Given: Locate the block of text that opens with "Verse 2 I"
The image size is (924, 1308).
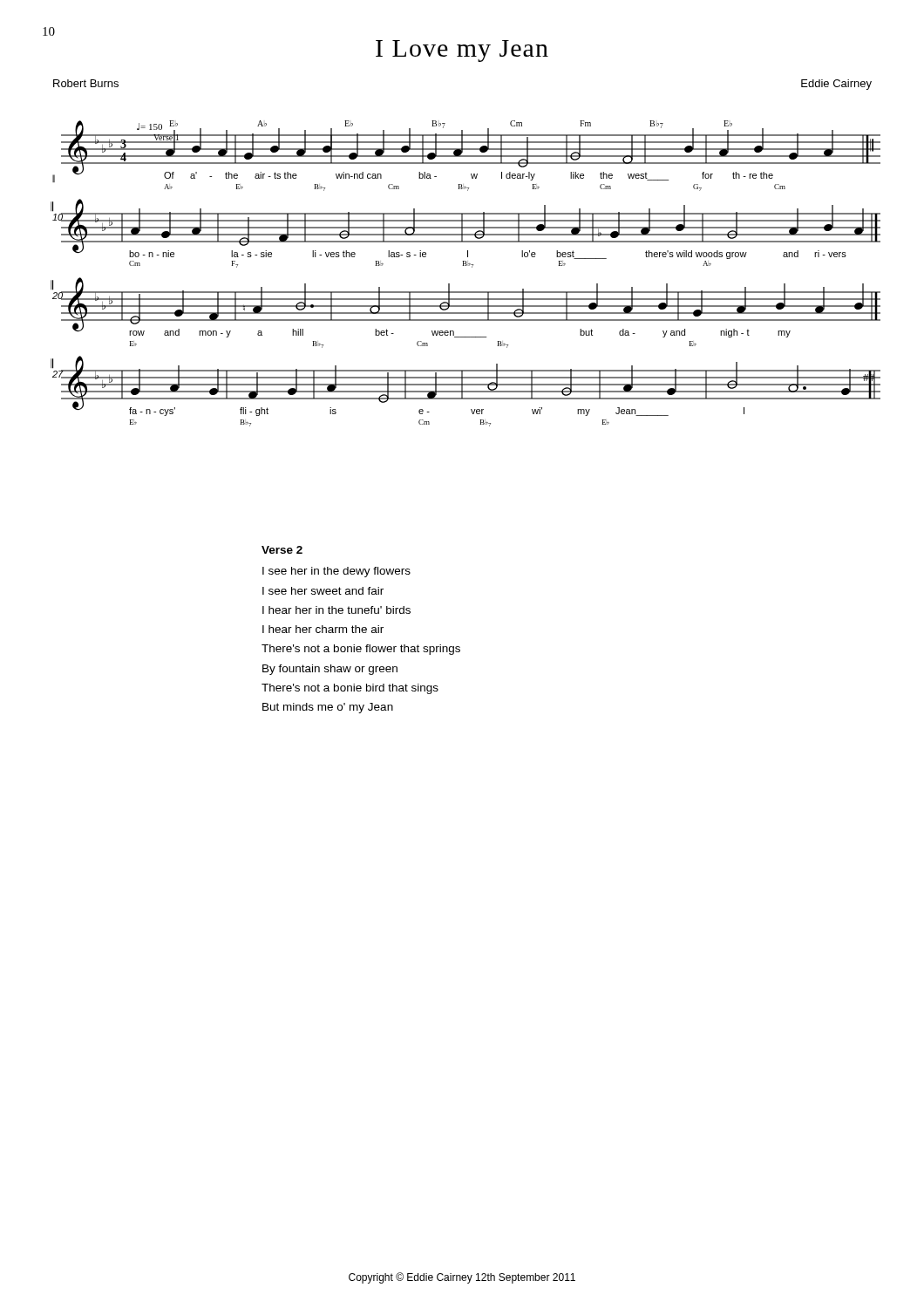Looking at the screenshot, I should (x=361, y=629).
